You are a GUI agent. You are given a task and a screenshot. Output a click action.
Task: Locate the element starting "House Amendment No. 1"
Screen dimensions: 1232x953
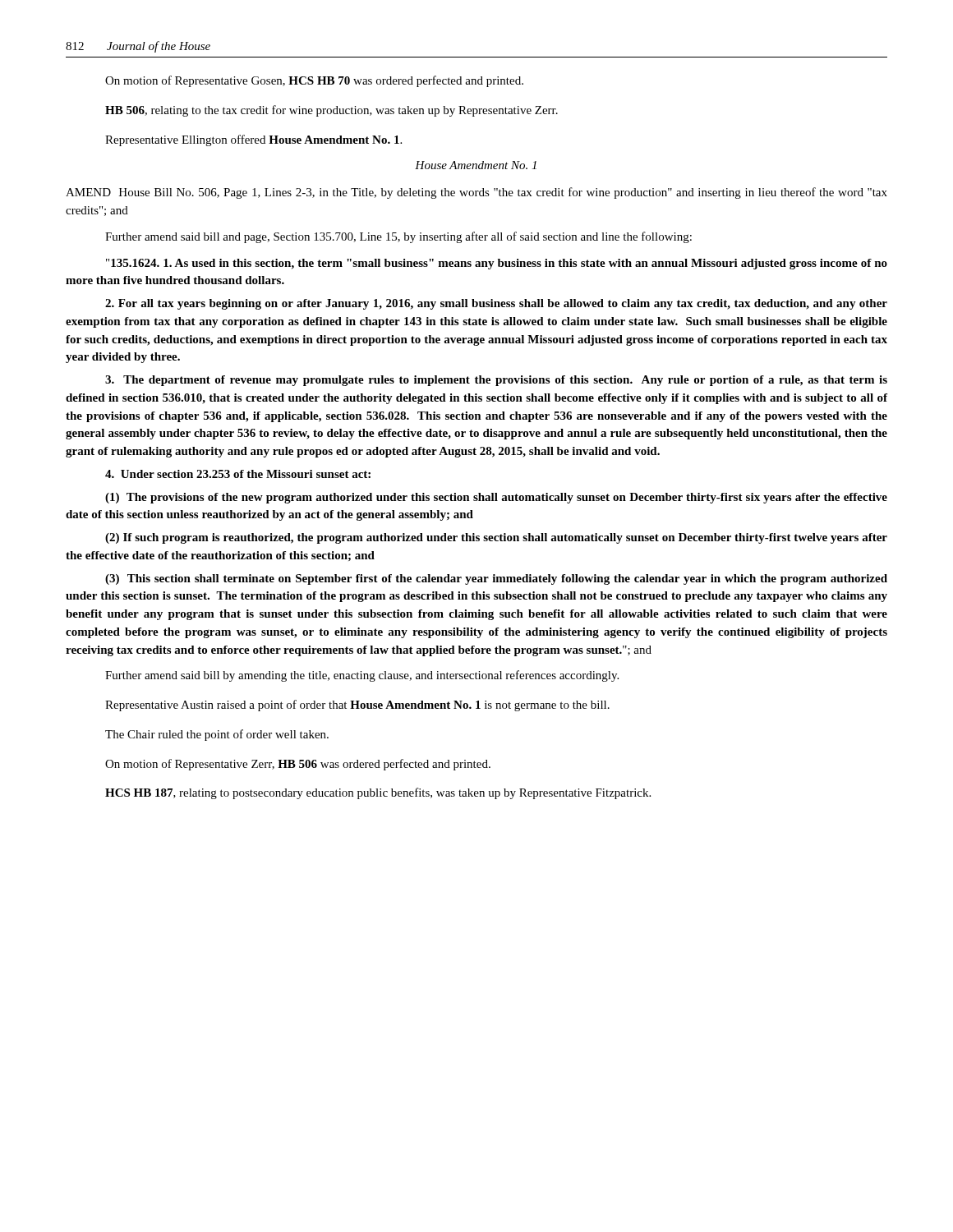pos(476,165)
